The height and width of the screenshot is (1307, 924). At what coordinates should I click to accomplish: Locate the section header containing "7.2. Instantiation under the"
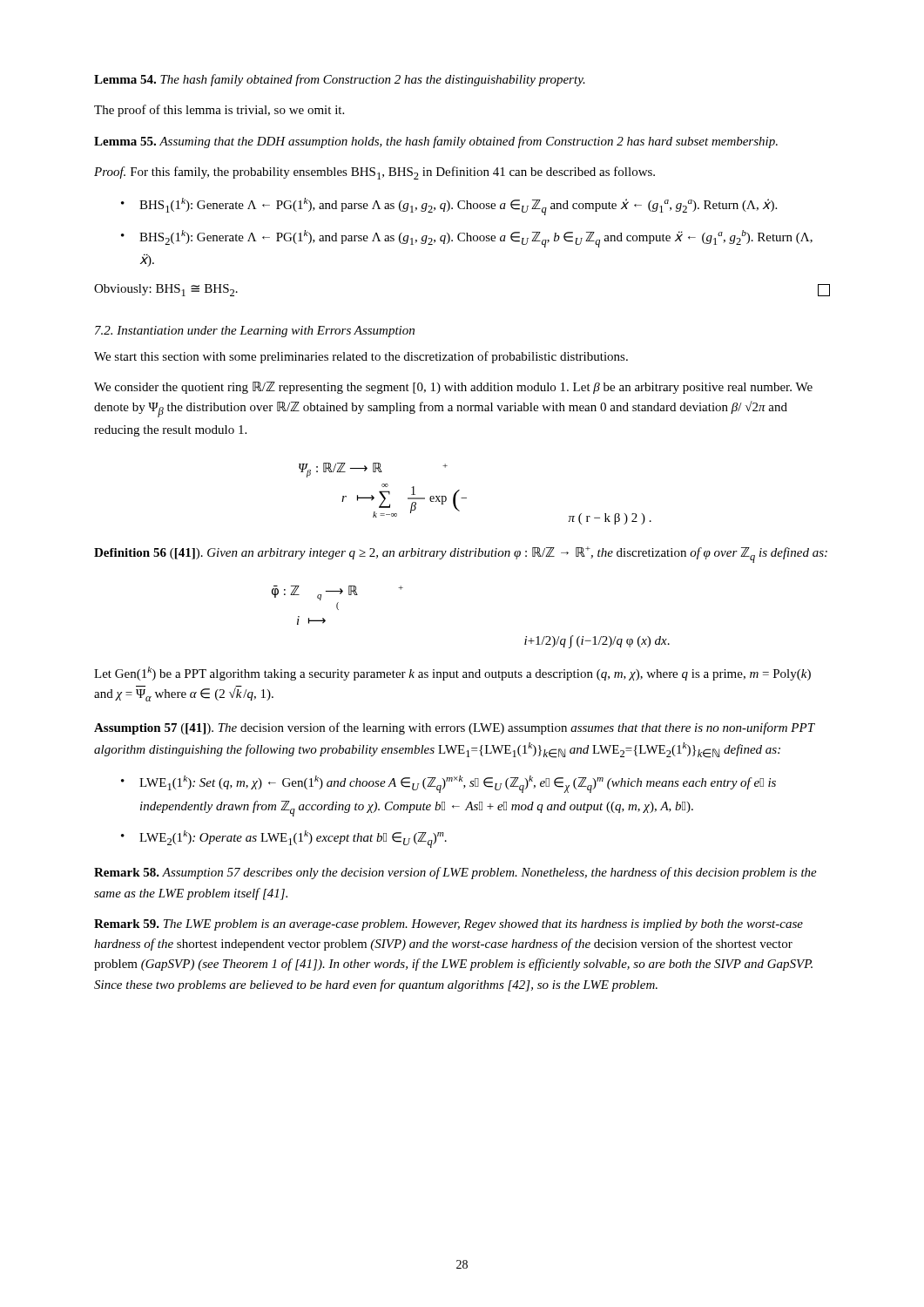pos(255,330)
